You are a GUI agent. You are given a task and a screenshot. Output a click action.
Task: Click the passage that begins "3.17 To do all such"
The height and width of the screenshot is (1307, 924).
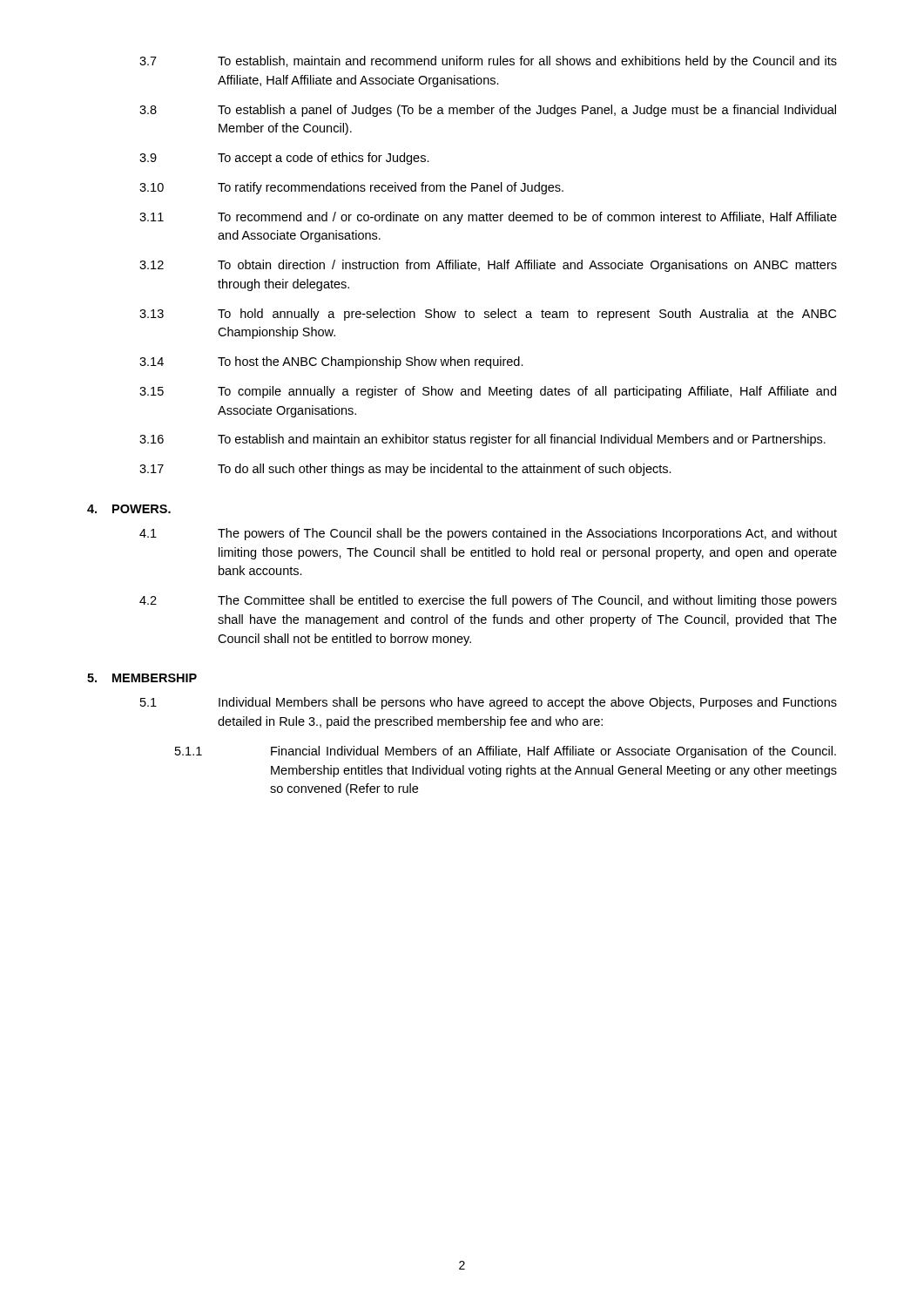(462, 470)
